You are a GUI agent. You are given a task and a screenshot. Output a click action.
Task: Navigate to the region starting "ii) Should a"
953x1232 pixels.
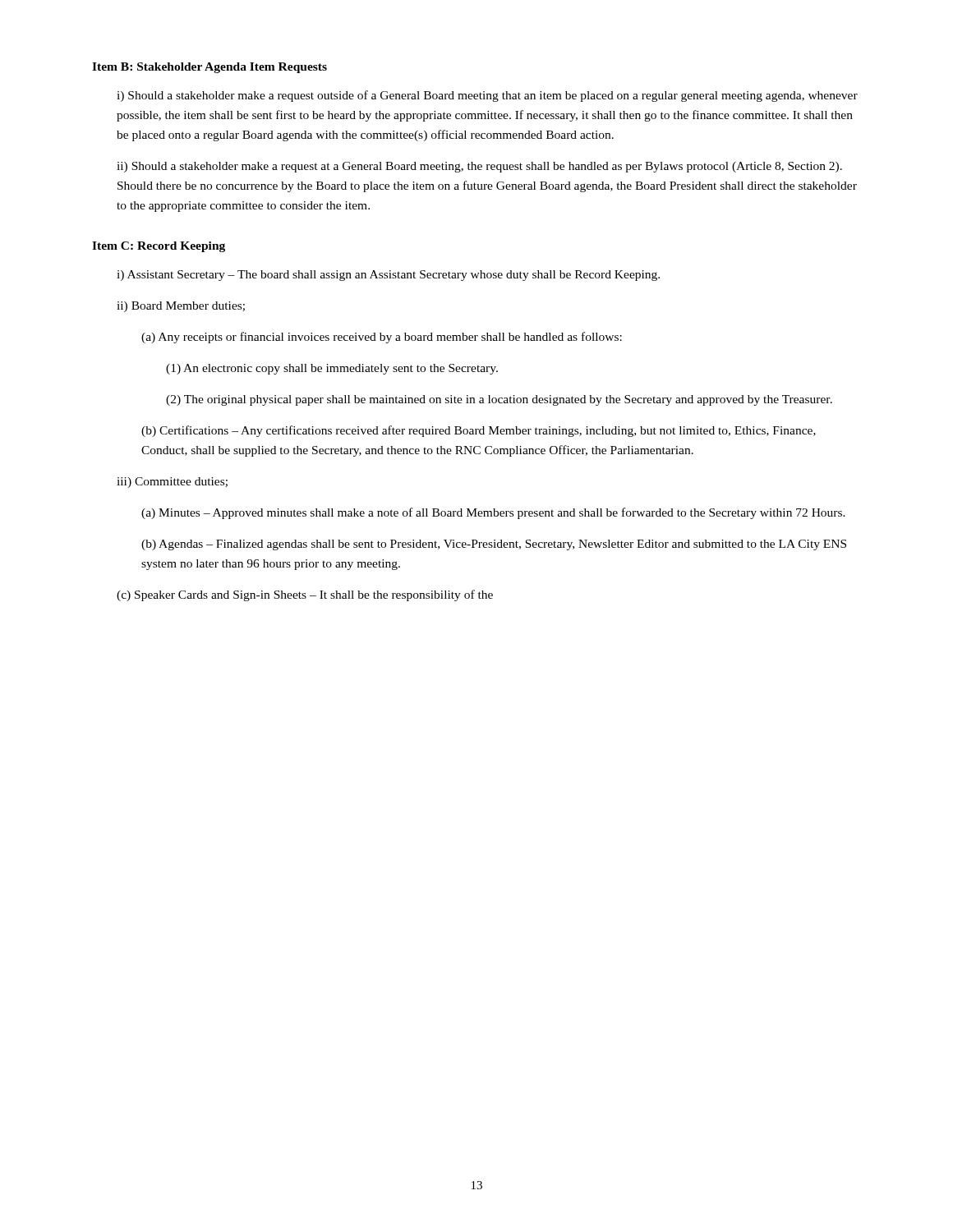coord(487,185)
